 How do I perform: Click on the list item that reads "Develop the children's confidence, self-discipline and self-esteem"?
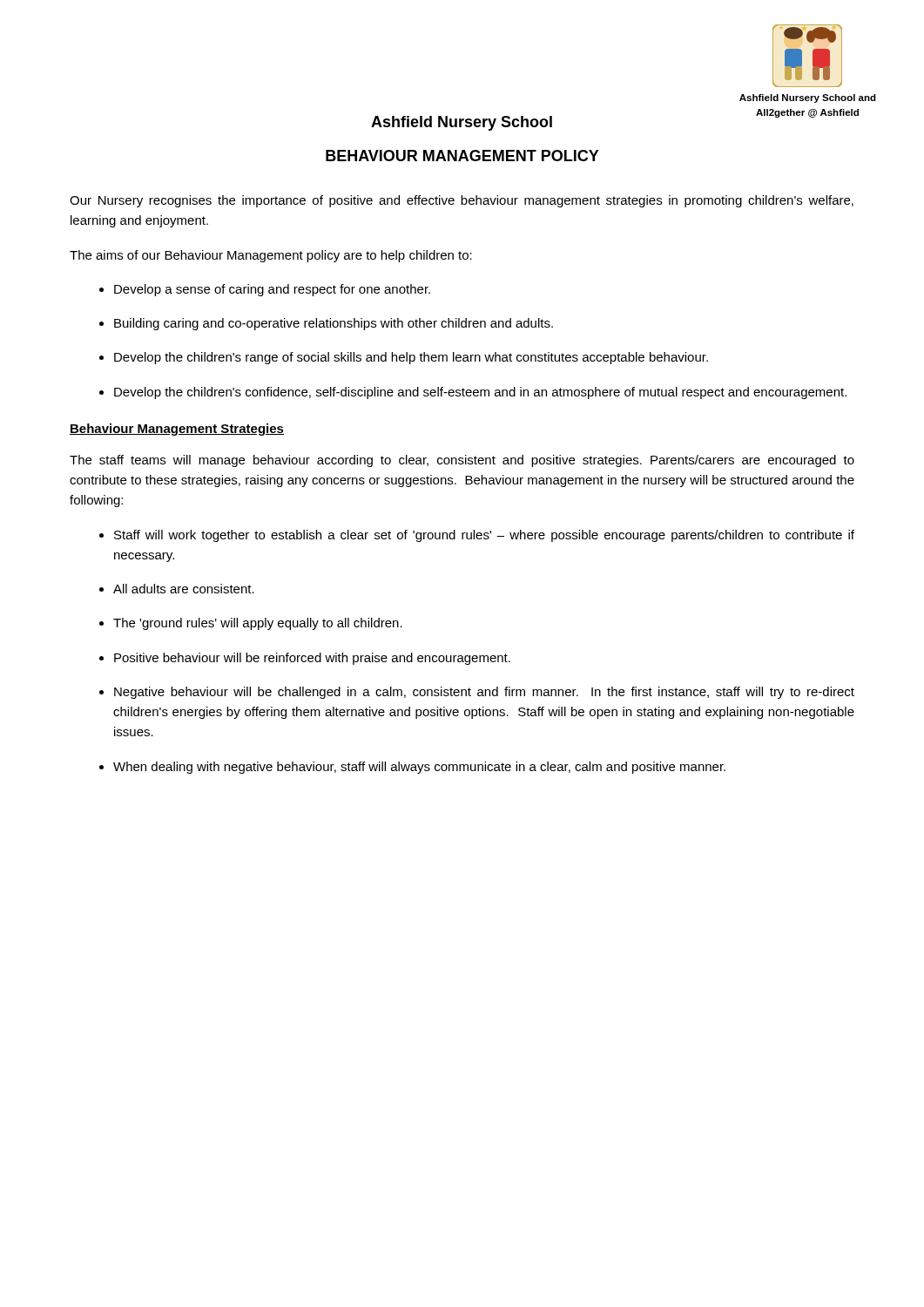[x=484, y=391]
